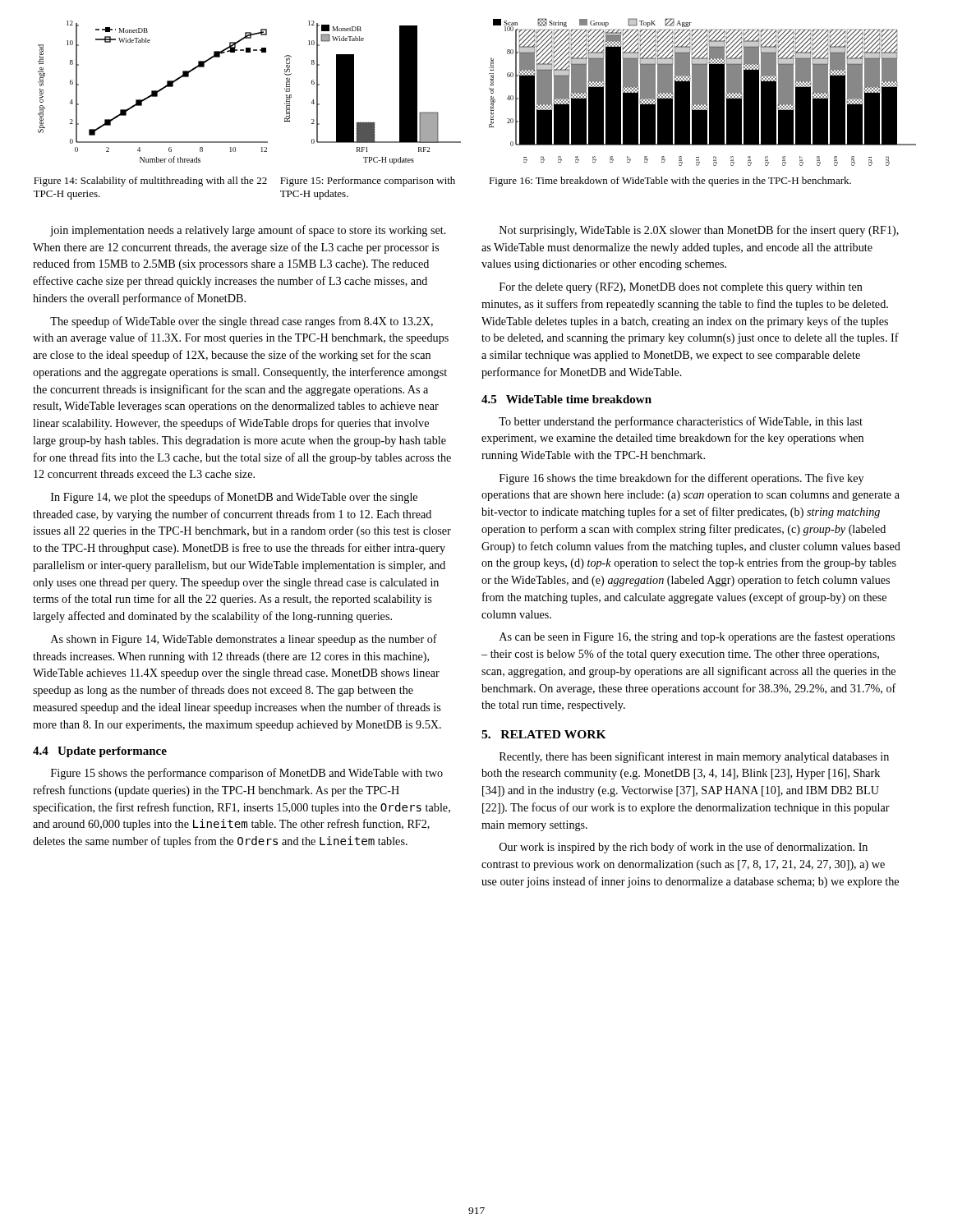This screenshot has height=1232, width=953.
Task: Locate the section header that reads "4.4 Update performance"
Action: click(x=100, y=751)
